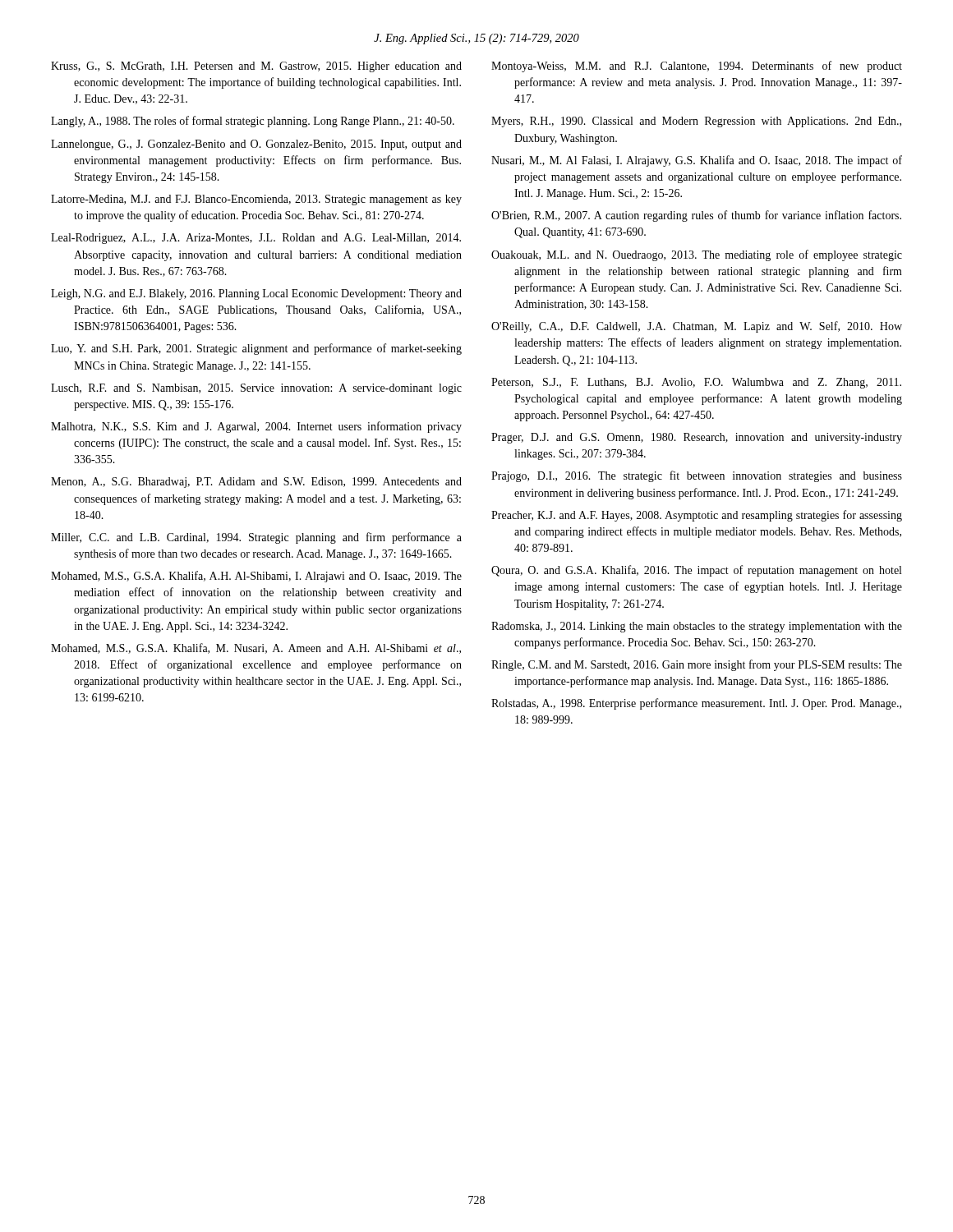Click on the passage starting "Qoura, O. and G.S.A. Khalifa, 2016."

697,587
